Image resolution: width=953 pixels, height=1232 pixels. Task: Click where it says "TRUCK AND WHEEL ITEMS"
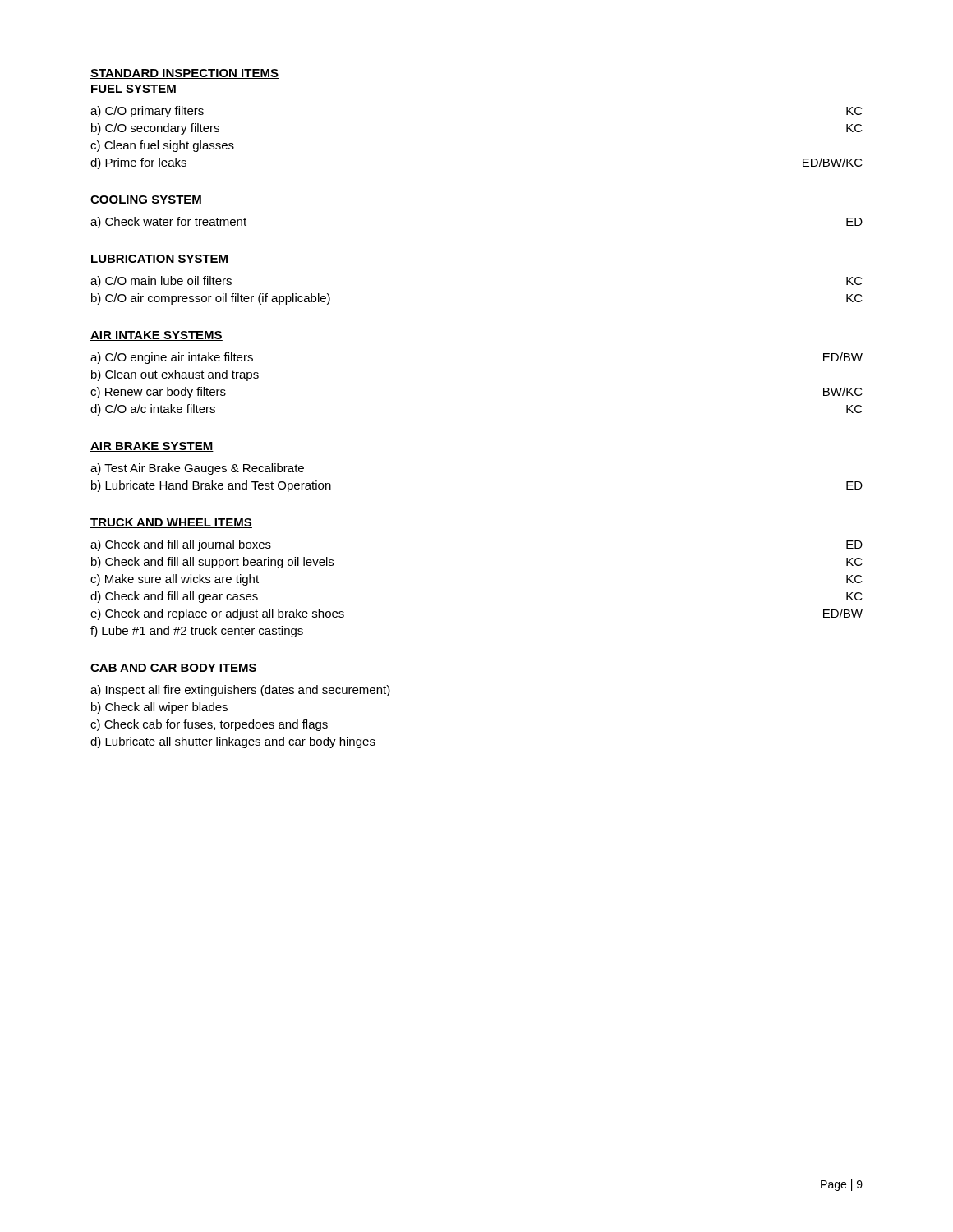tap(171, 522)
